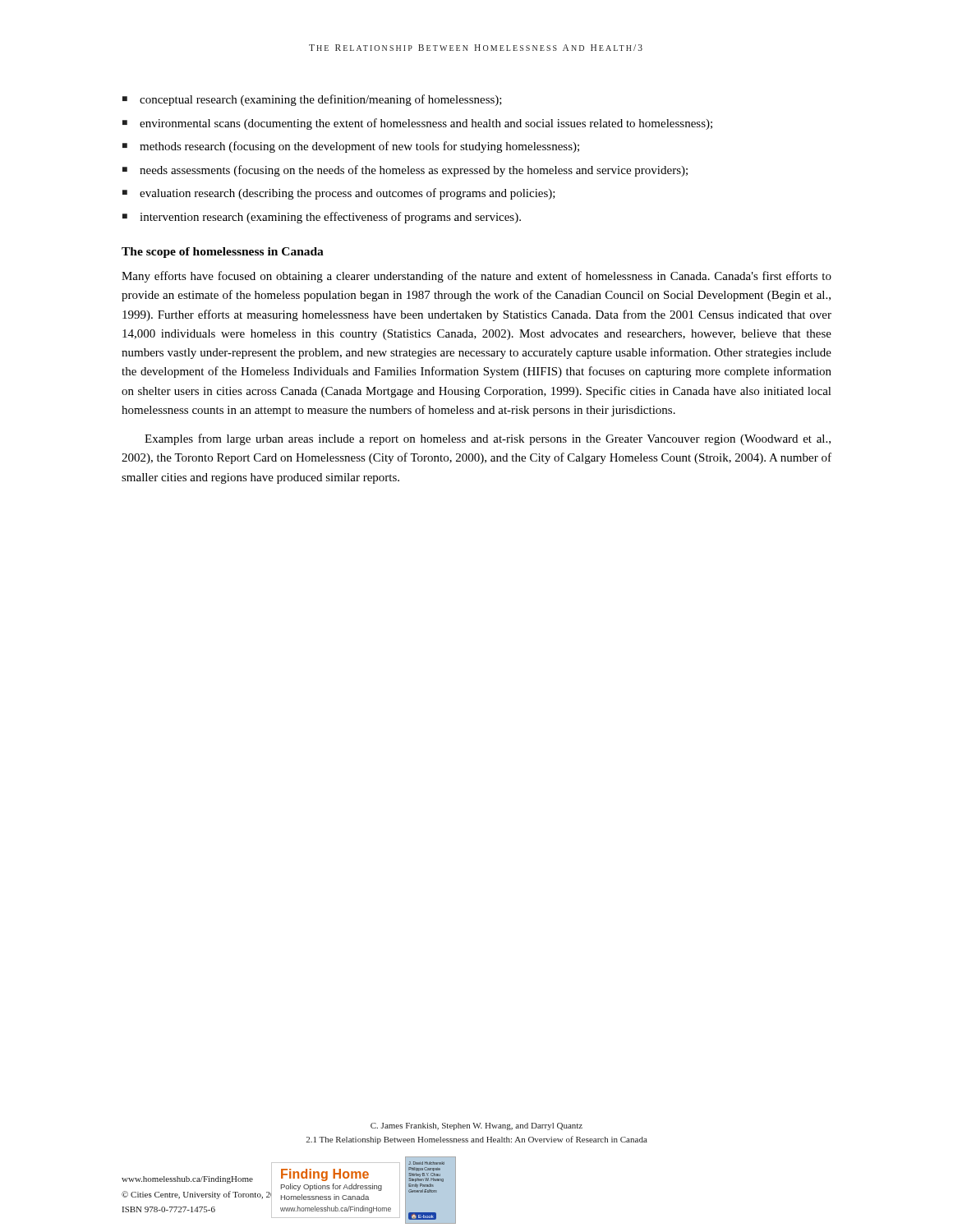The width and height of the screenshot is (953, 1232).
Task: Click the passage that begins "■ conceptual research (examining the definition/meaning of"
Action: tap(476, 100)
